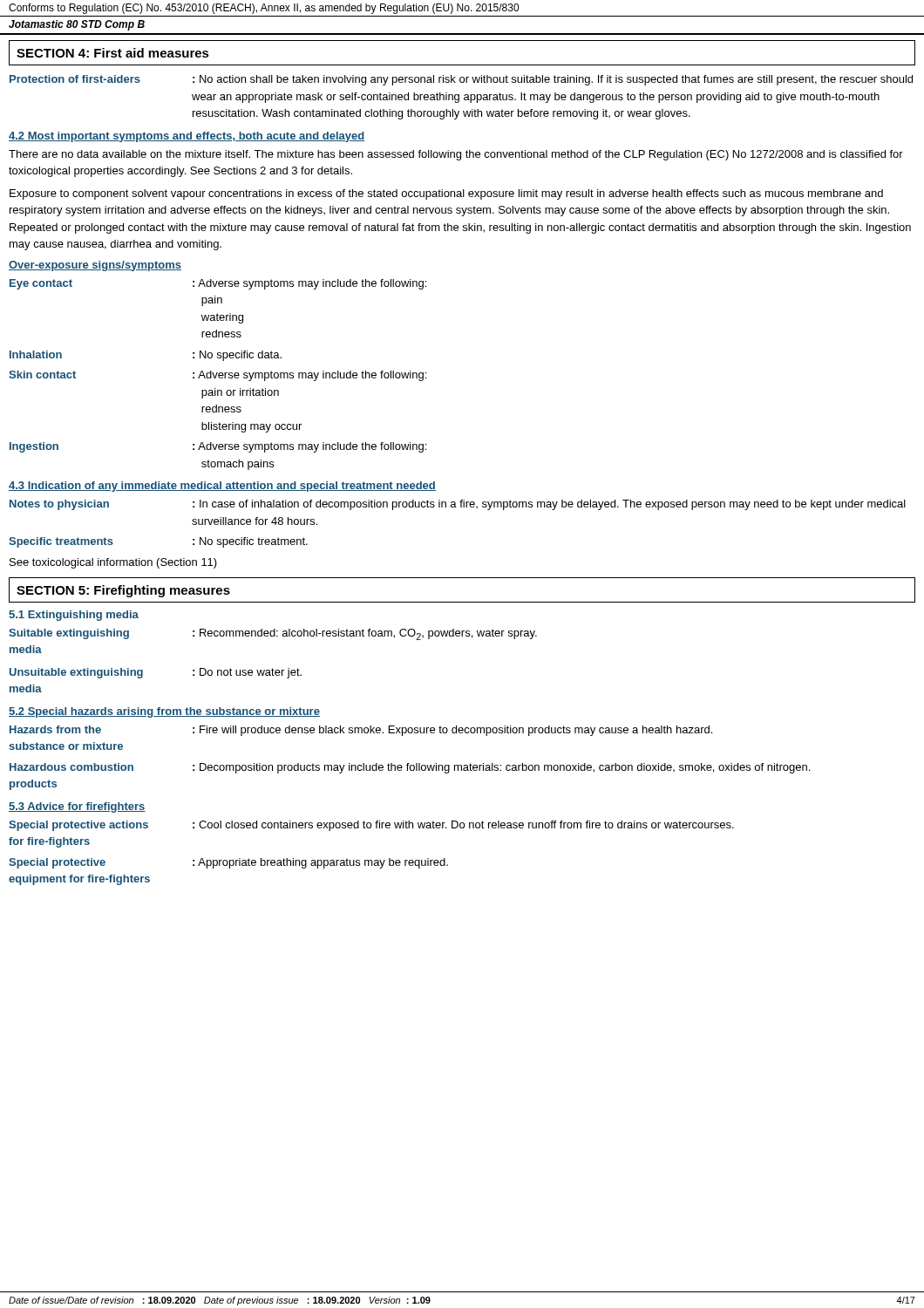This screenshot has width=924, height=1308.
Task: Locate the text "5.3 Advice for firefighters"
Action: click(x=77, y=806)
